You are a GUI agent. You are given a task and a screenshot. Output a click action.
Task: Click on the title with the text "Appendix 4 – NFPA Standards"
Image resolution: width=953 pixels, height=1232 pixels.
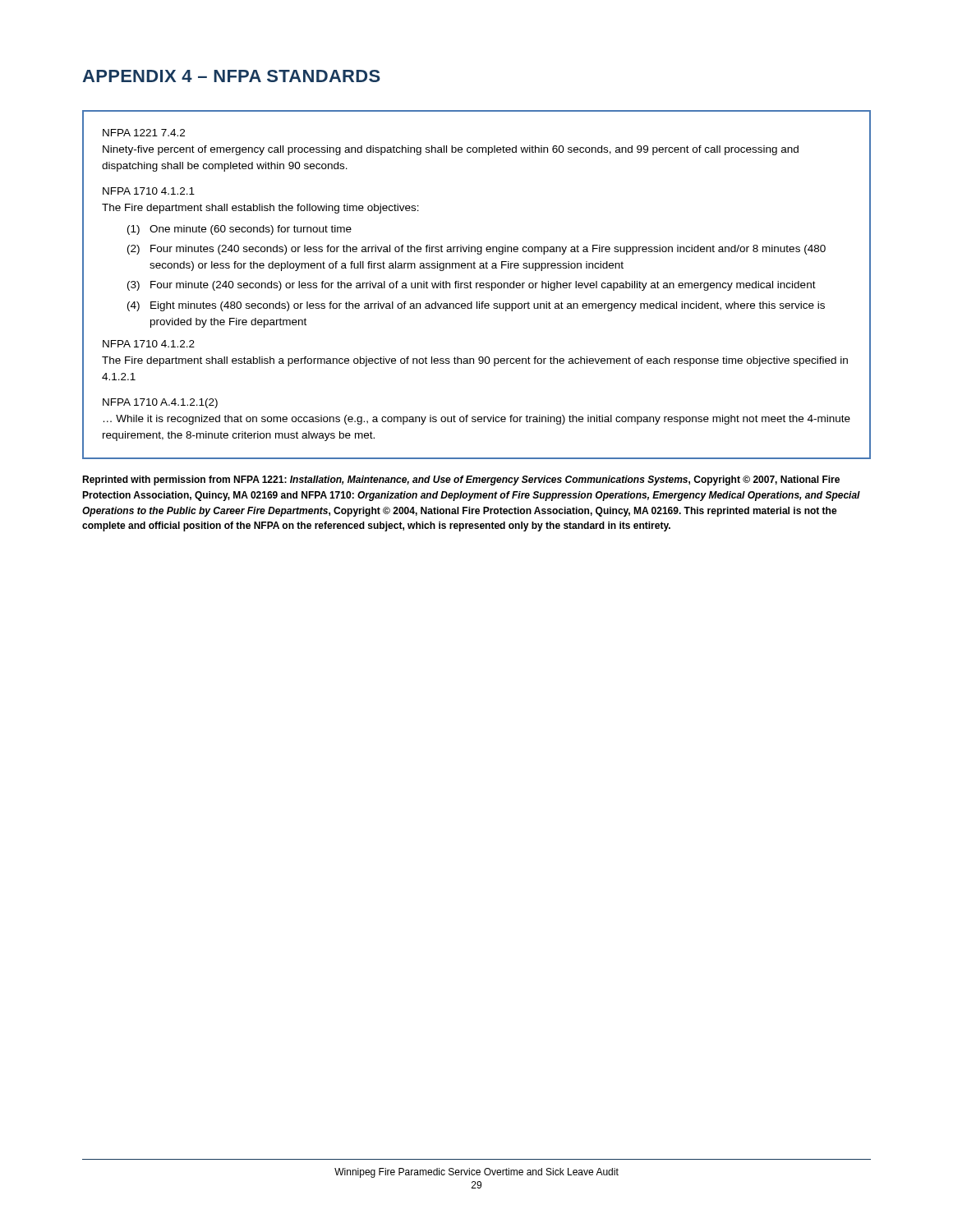[x=231, y=76]
